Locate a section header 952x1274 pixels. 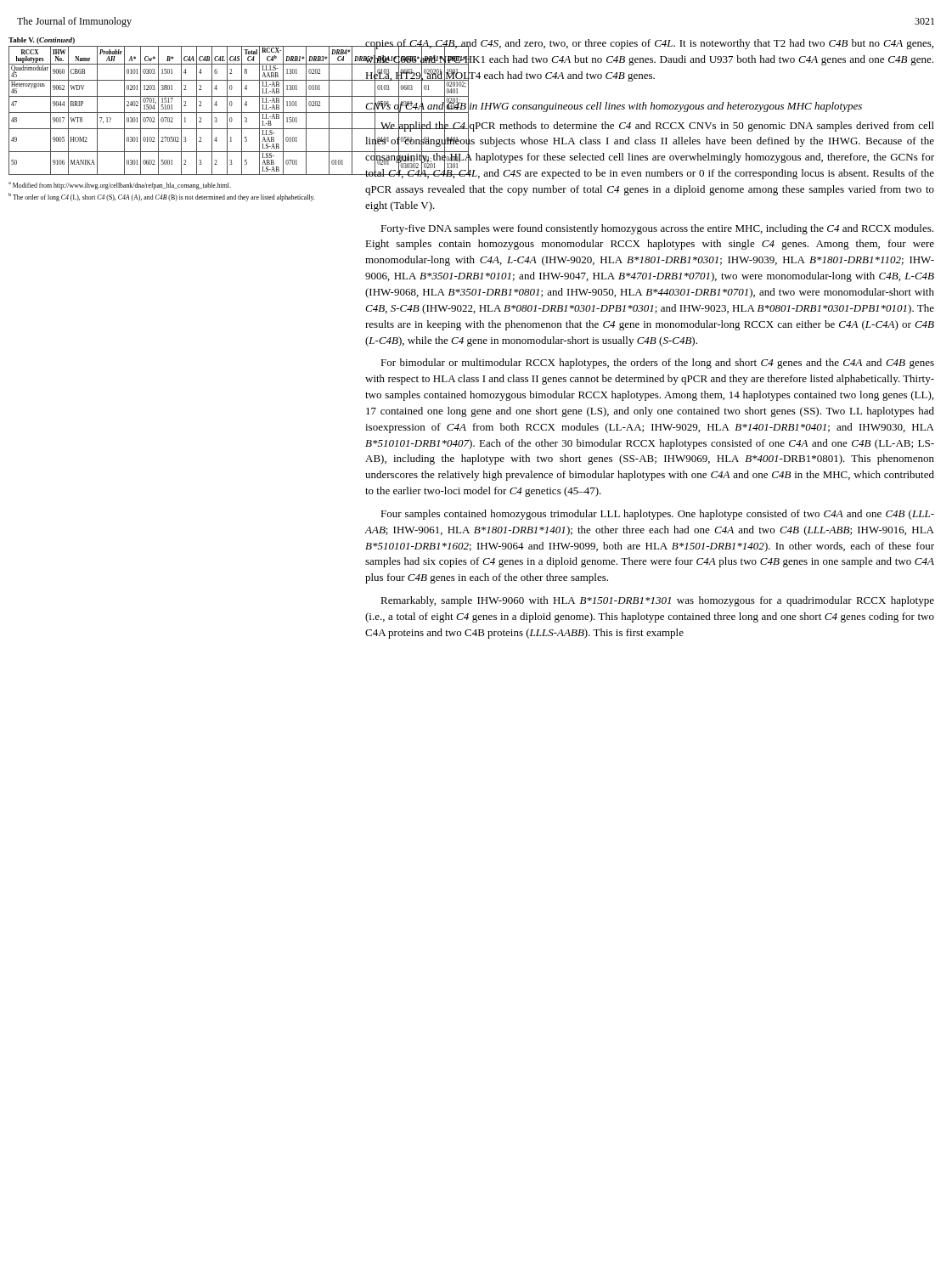click(x=614, y=105)
